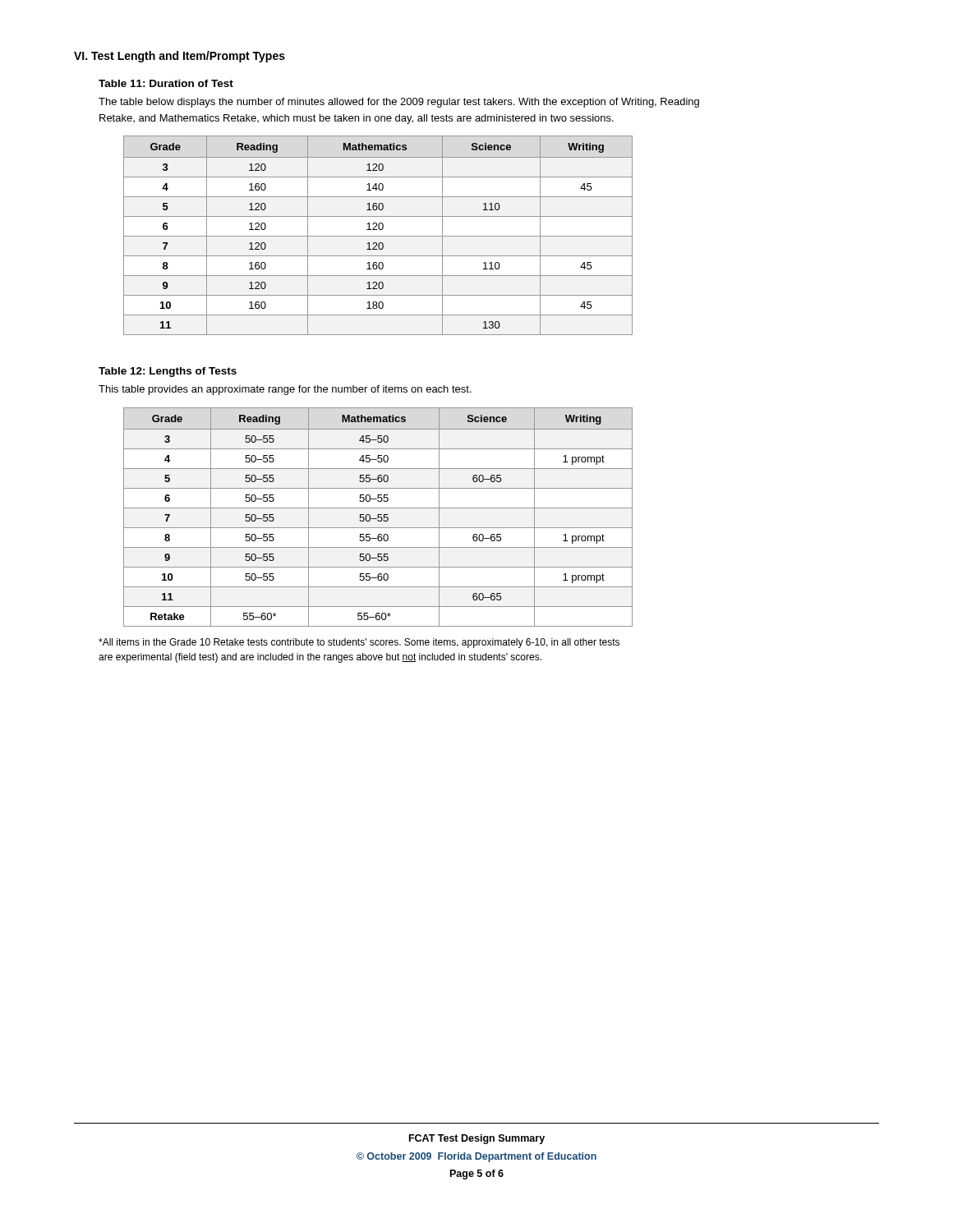
Task: Select the text block that says "The table below displays the number of"
Action: coord(399,109)
